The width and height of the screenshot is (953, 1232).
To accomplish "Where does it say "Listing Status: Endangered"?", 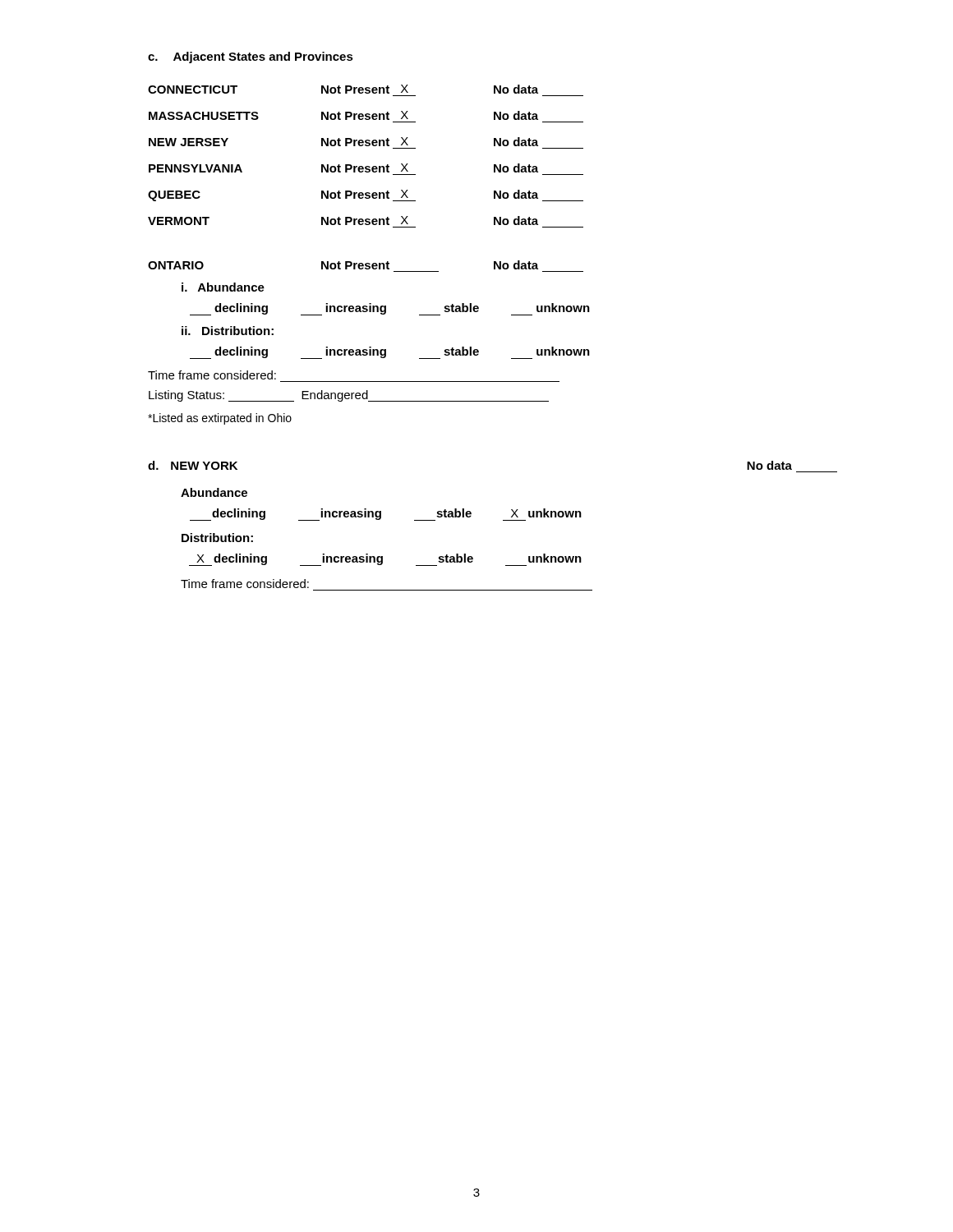I will (348, 394).
